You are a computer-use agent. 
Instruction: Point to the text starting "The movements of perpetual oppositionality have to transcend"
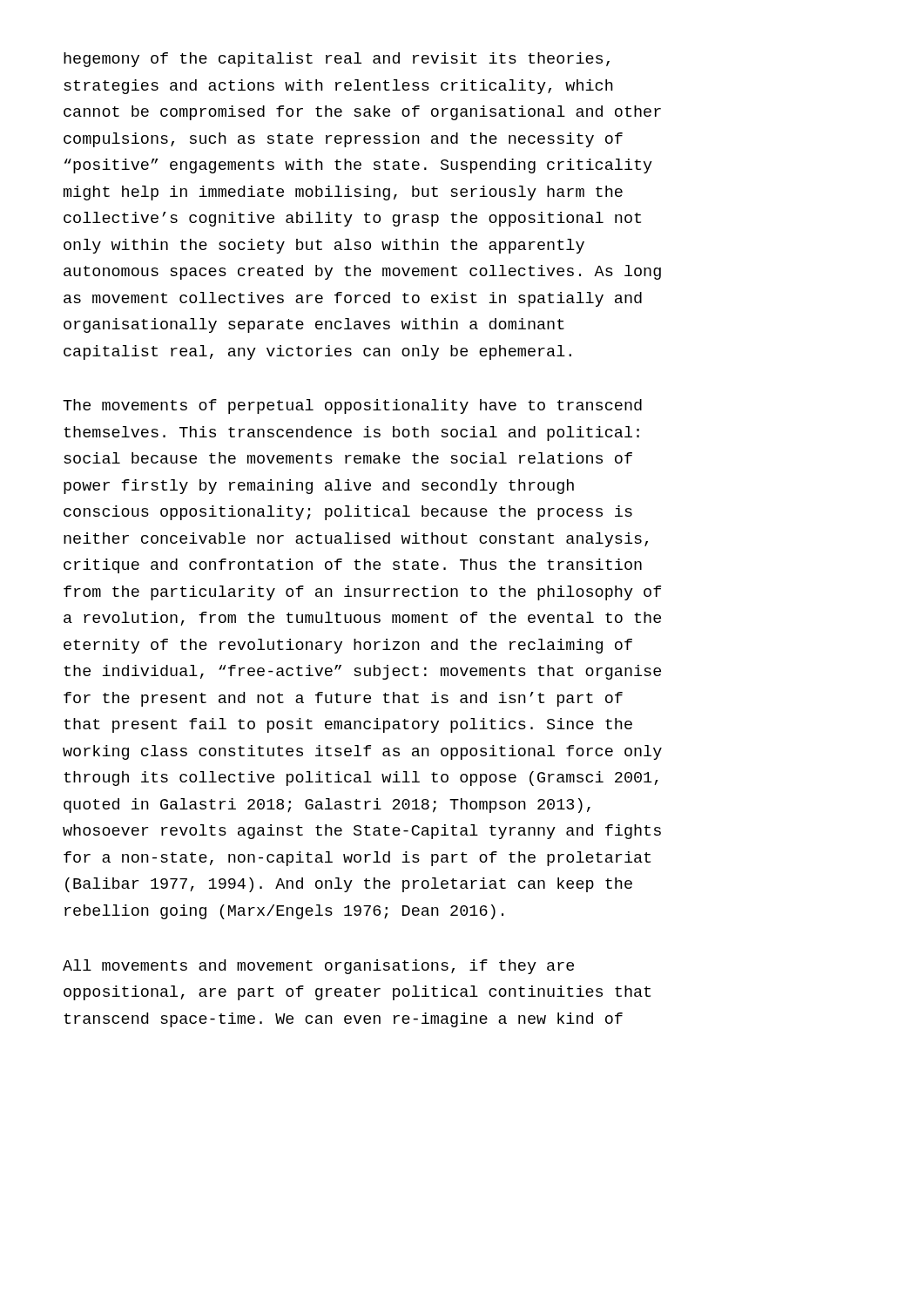[362, 659]
